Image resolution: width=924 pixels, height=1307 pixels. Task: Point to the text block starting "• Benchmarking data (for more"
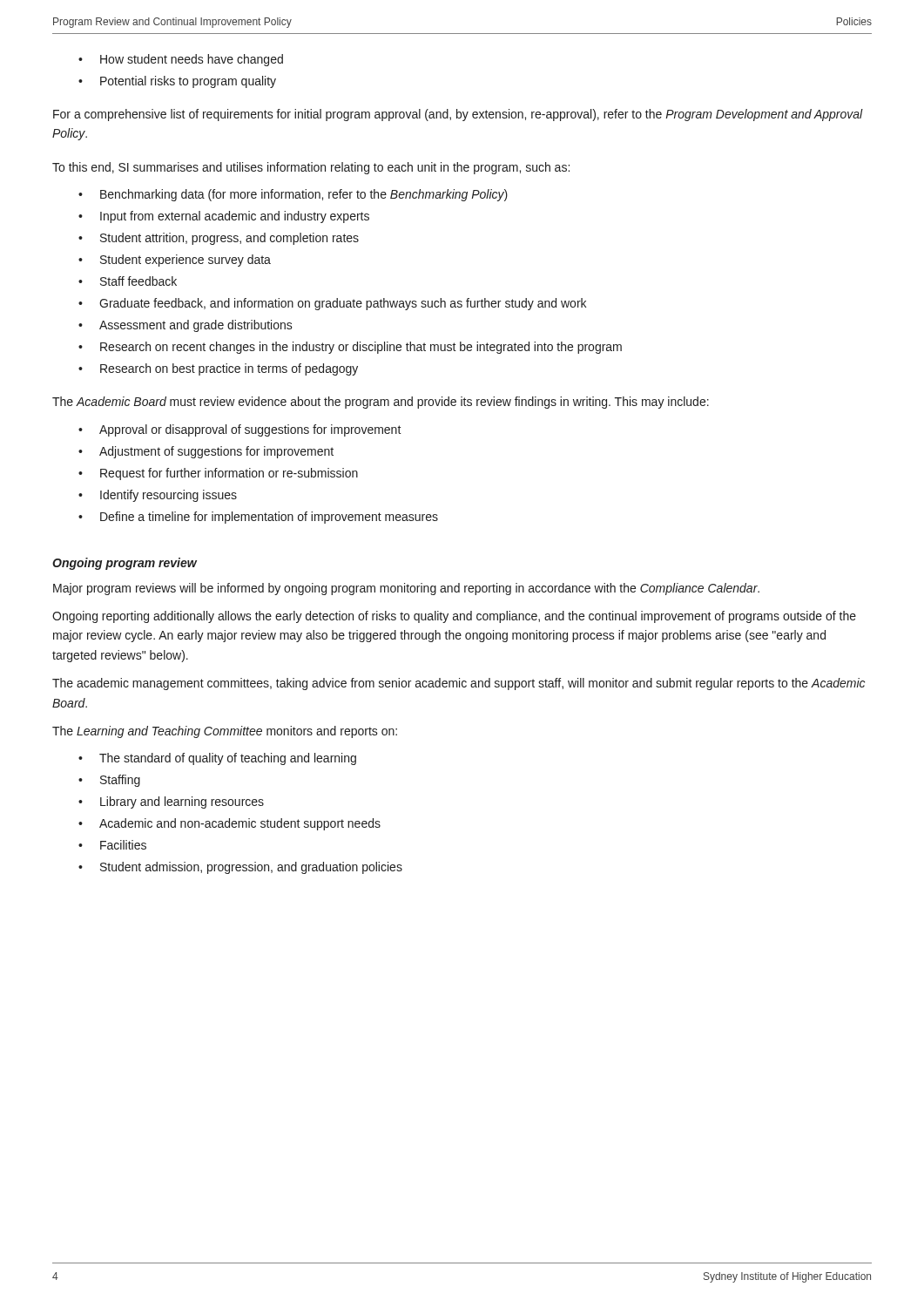pos(293,195)
